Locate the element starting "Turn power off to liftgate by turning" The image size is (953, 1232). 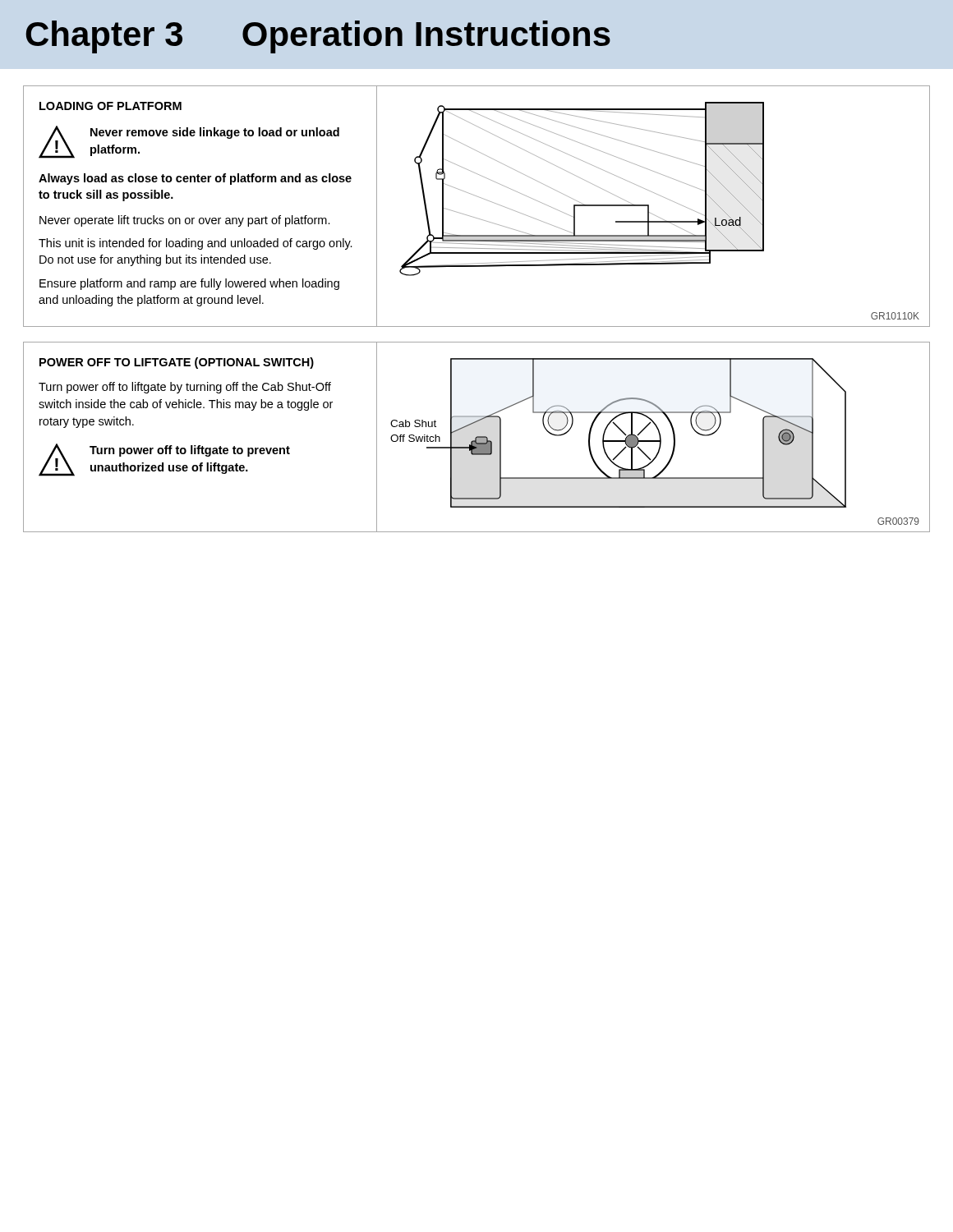pyautogui.click(x=200, y=405)
